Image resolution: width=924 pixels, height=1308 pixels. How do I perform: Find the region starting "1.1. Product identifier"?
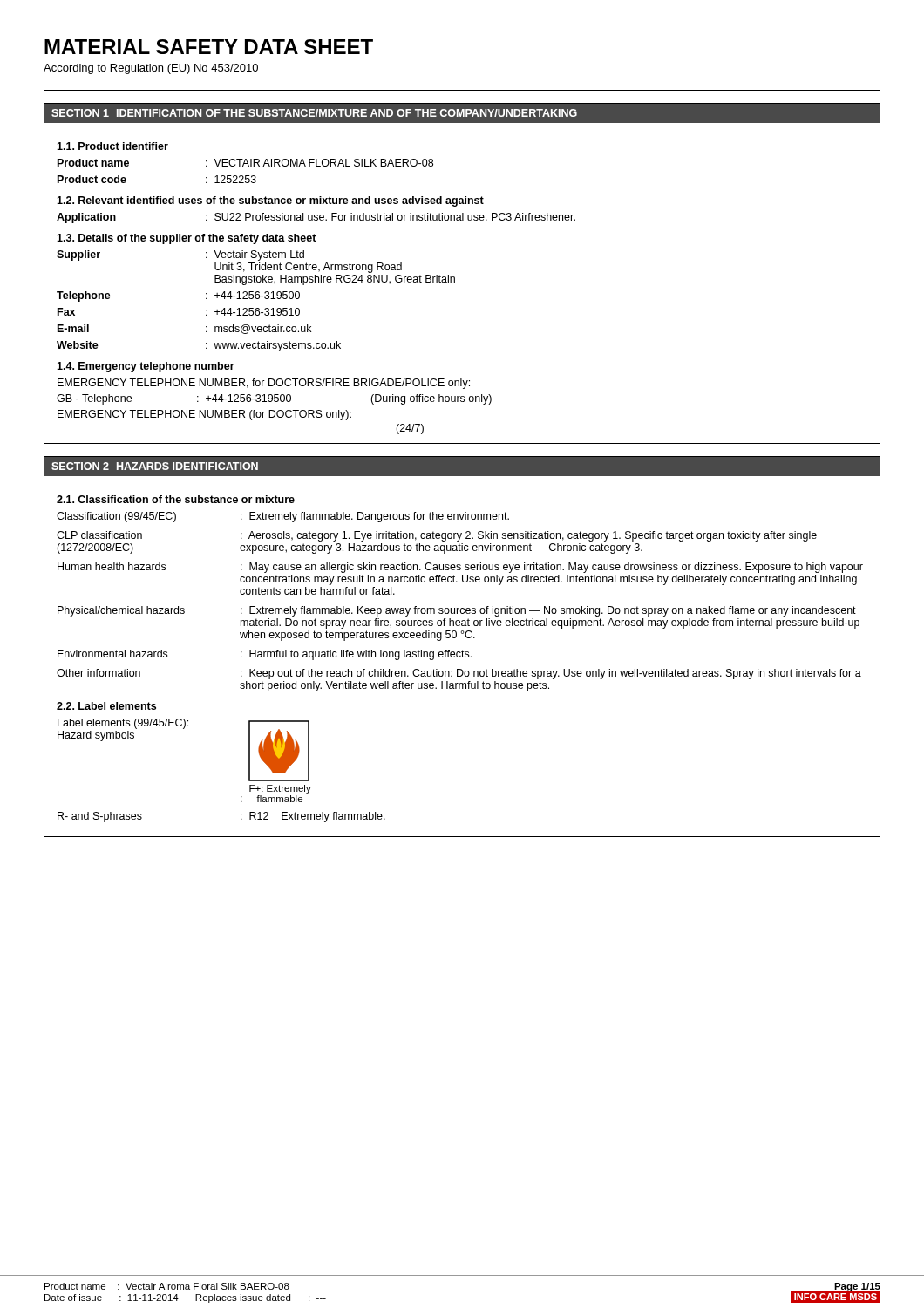click(112, 146)
